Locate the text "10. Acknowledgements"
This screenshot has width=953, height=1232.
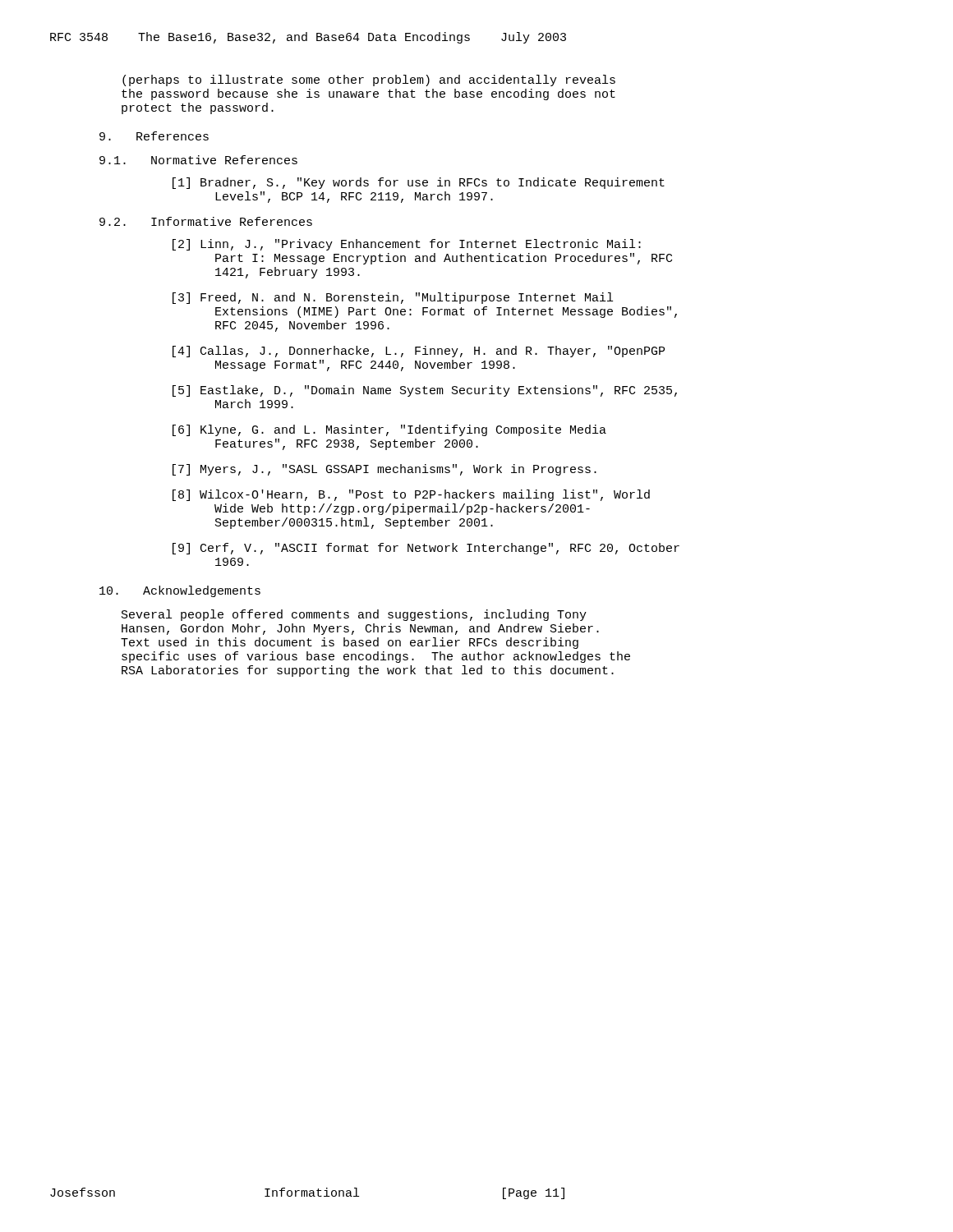click(x=180, y=592)
